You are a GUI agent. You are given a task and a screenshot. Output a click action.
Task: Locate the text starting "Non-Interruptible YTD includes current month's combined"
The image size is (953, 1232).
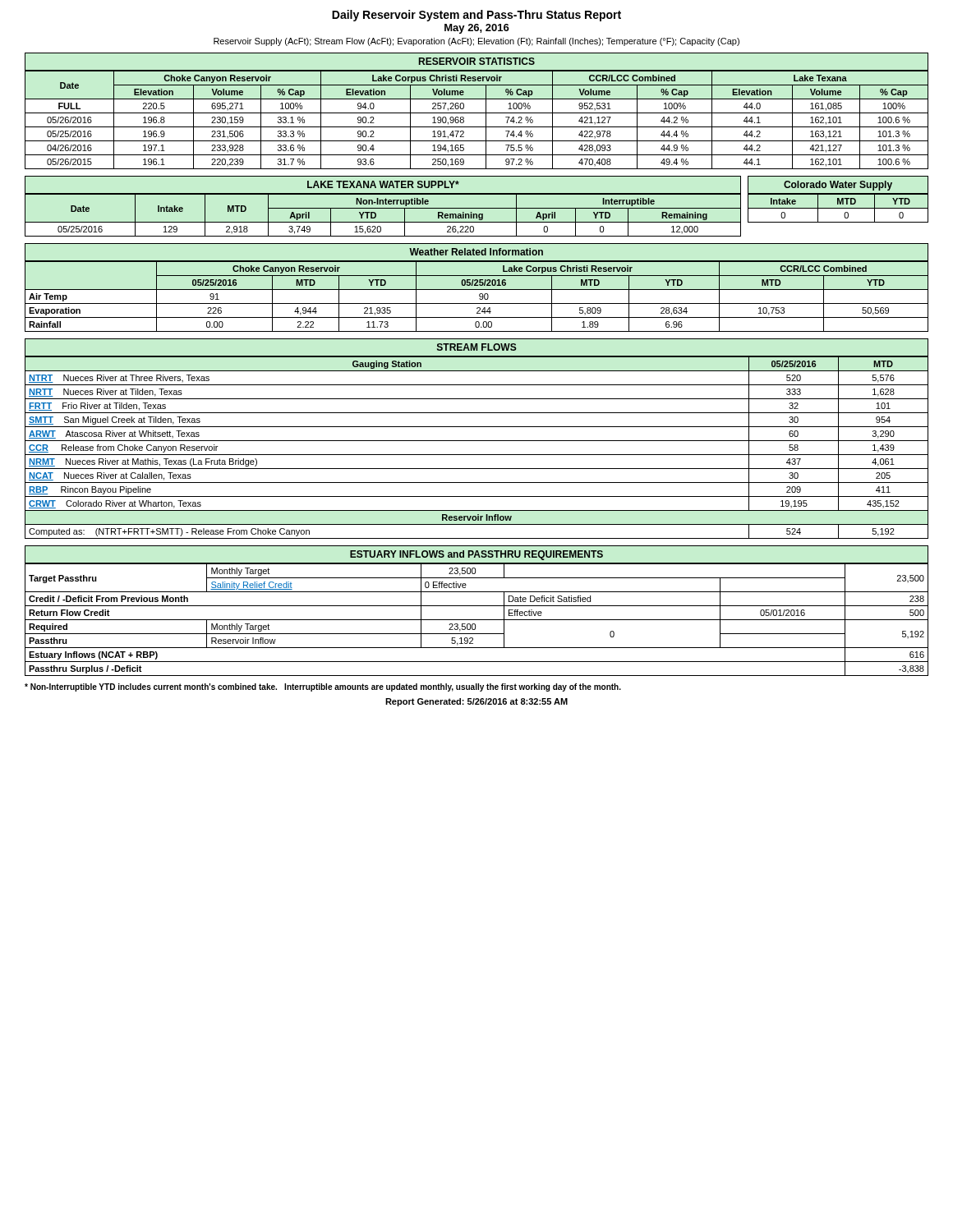point(323,687)
